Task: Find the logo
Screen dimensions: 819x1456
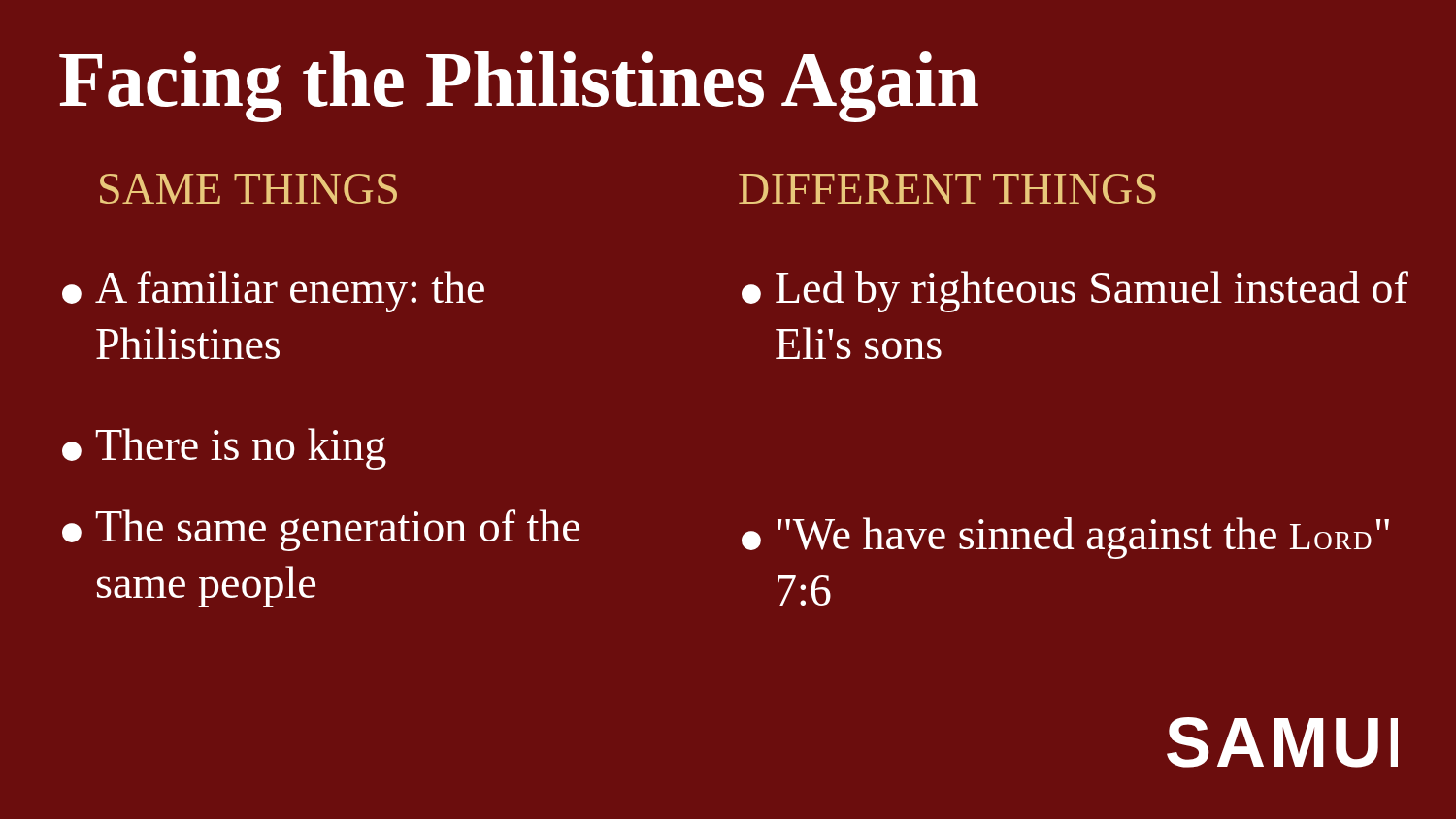Action: click(1281, 741)
